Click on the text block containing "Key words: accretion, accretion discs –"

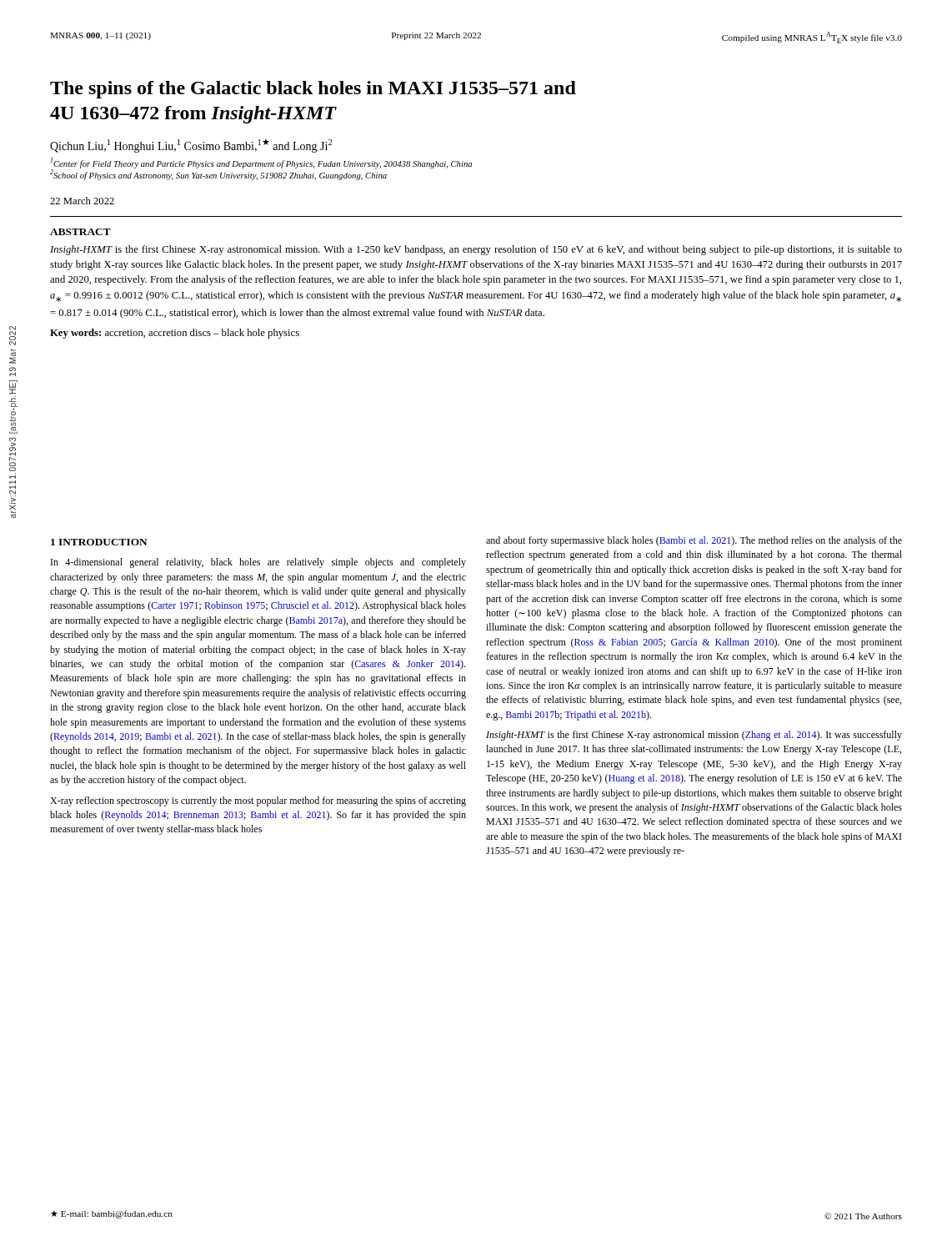click(x=175, y=333)
